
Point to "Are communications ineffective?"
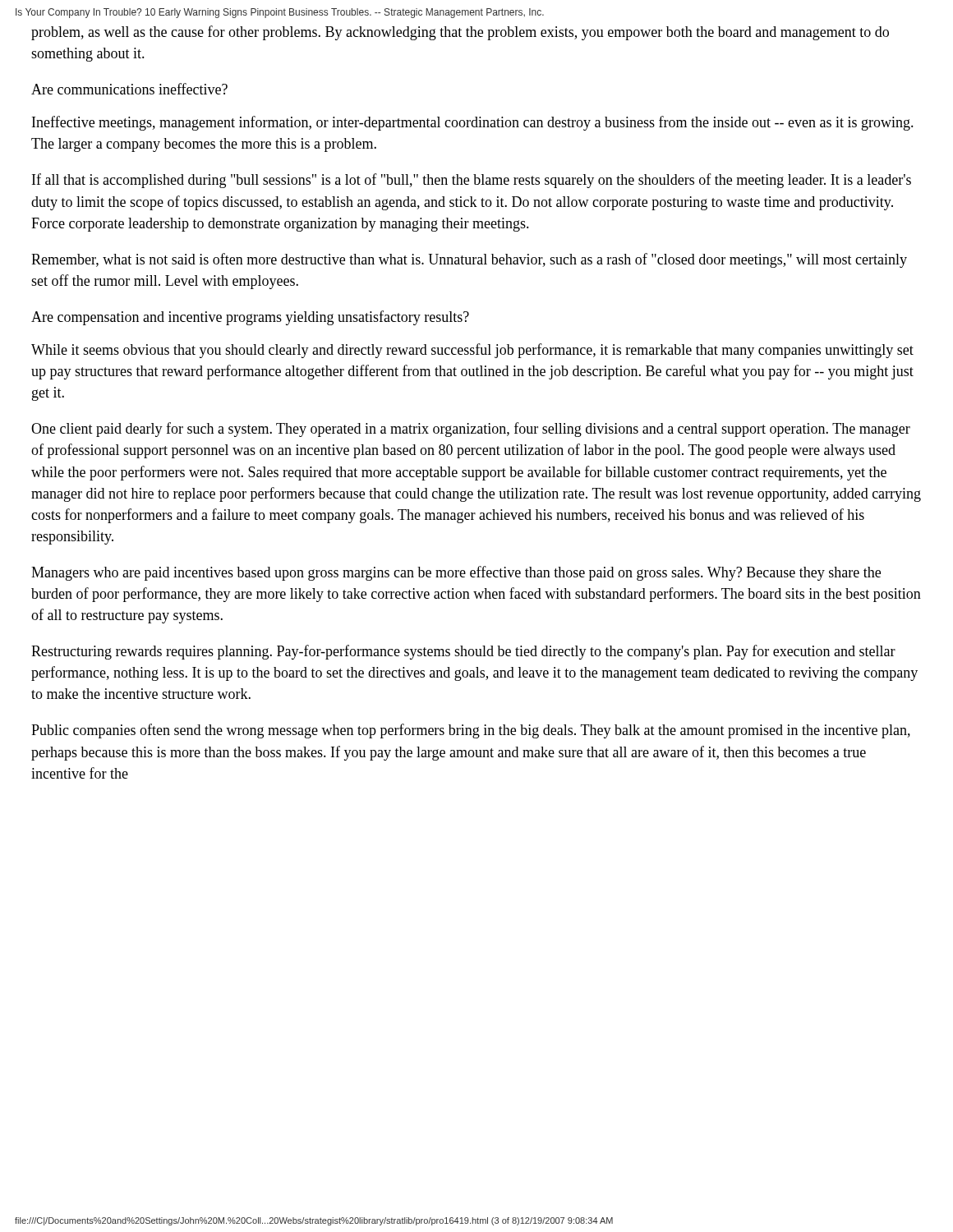pos(130,90)
